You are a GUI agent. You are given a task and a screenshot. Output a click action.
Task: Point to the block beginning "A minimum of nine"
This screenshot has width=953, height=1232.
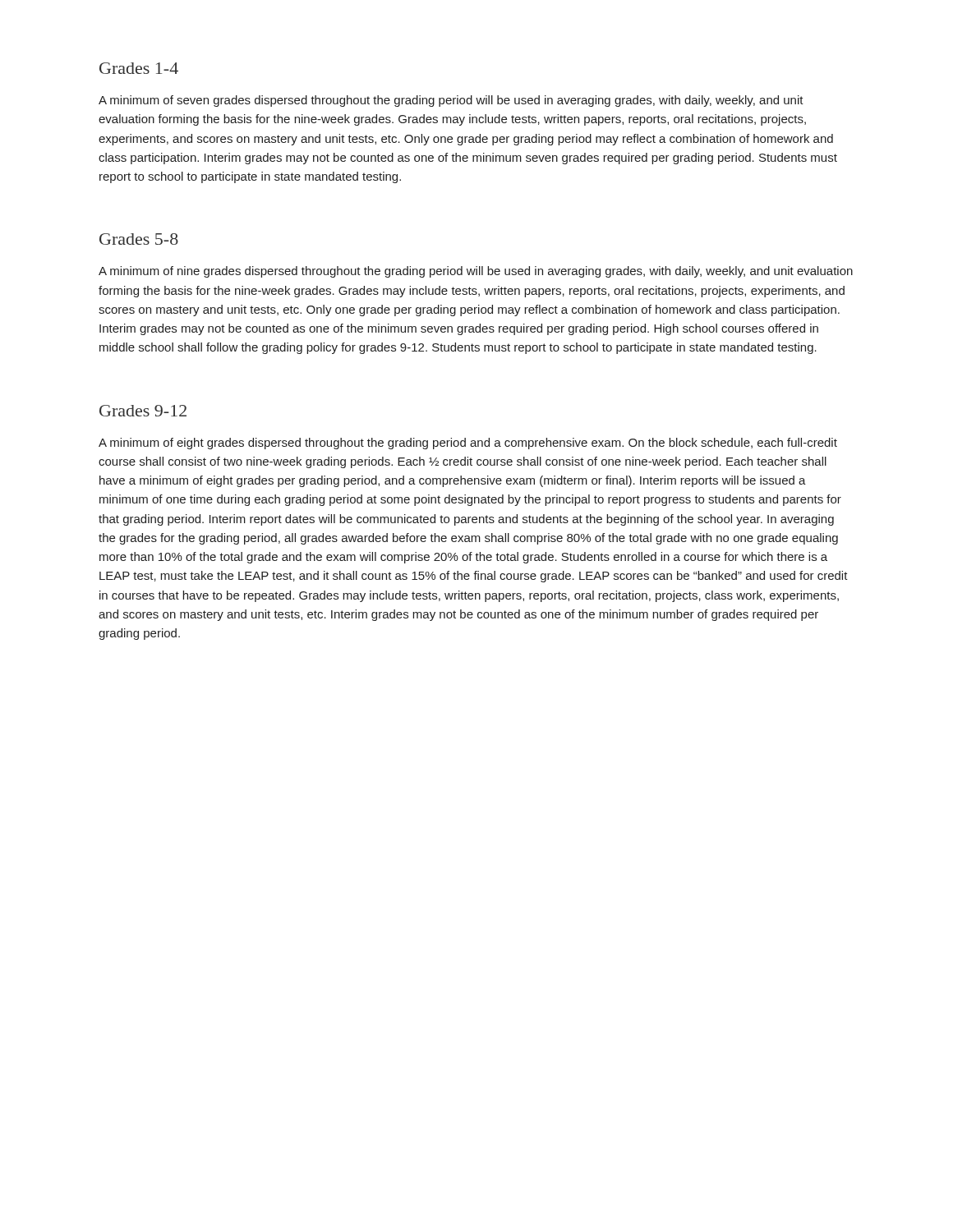476,309
